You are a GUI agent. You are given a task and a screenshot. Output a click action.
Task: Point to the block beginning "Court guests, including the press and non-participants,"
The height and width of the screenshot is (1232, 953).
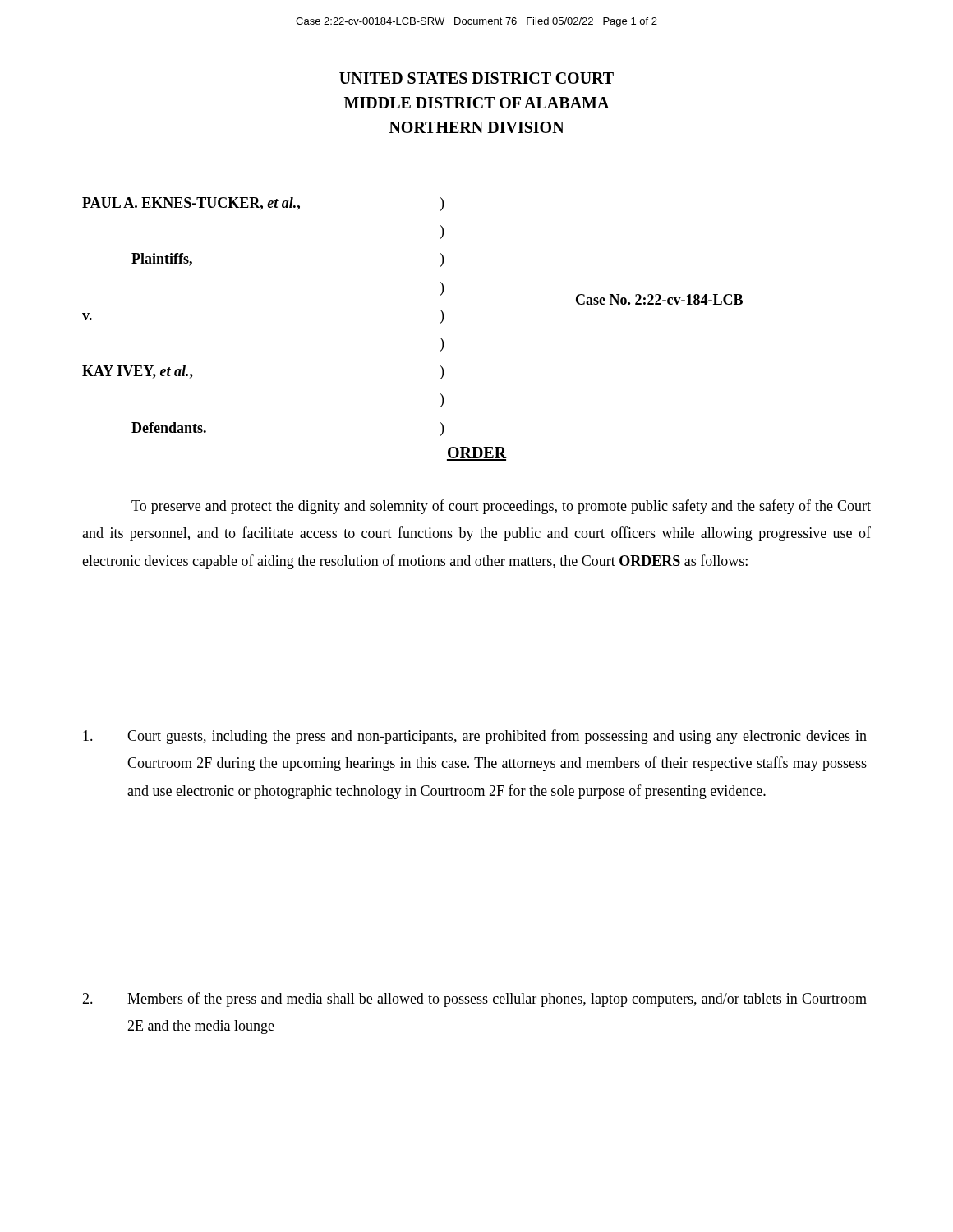click(x=474, y=764)
